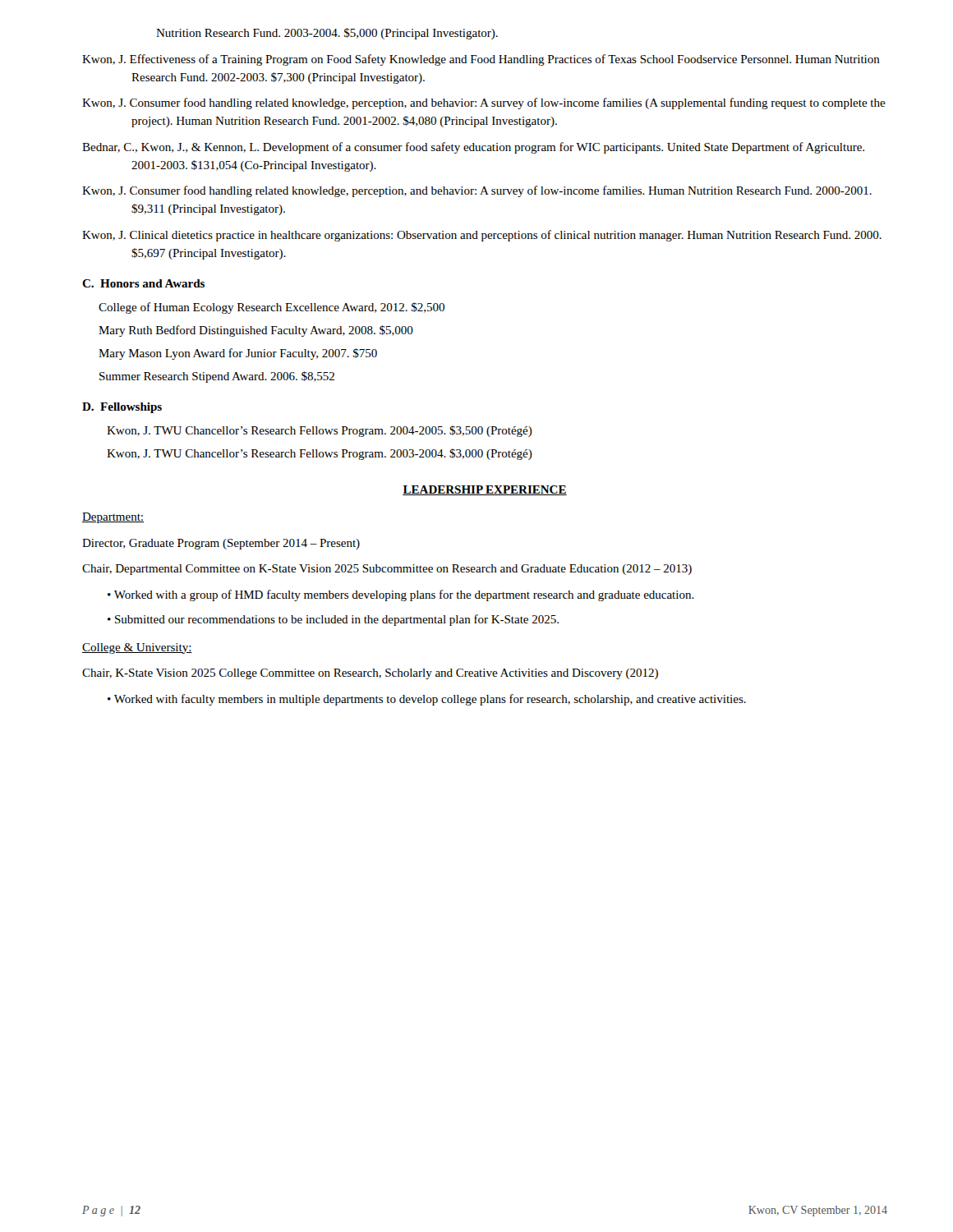Point to "D. Fellowships"

point(122,407)
